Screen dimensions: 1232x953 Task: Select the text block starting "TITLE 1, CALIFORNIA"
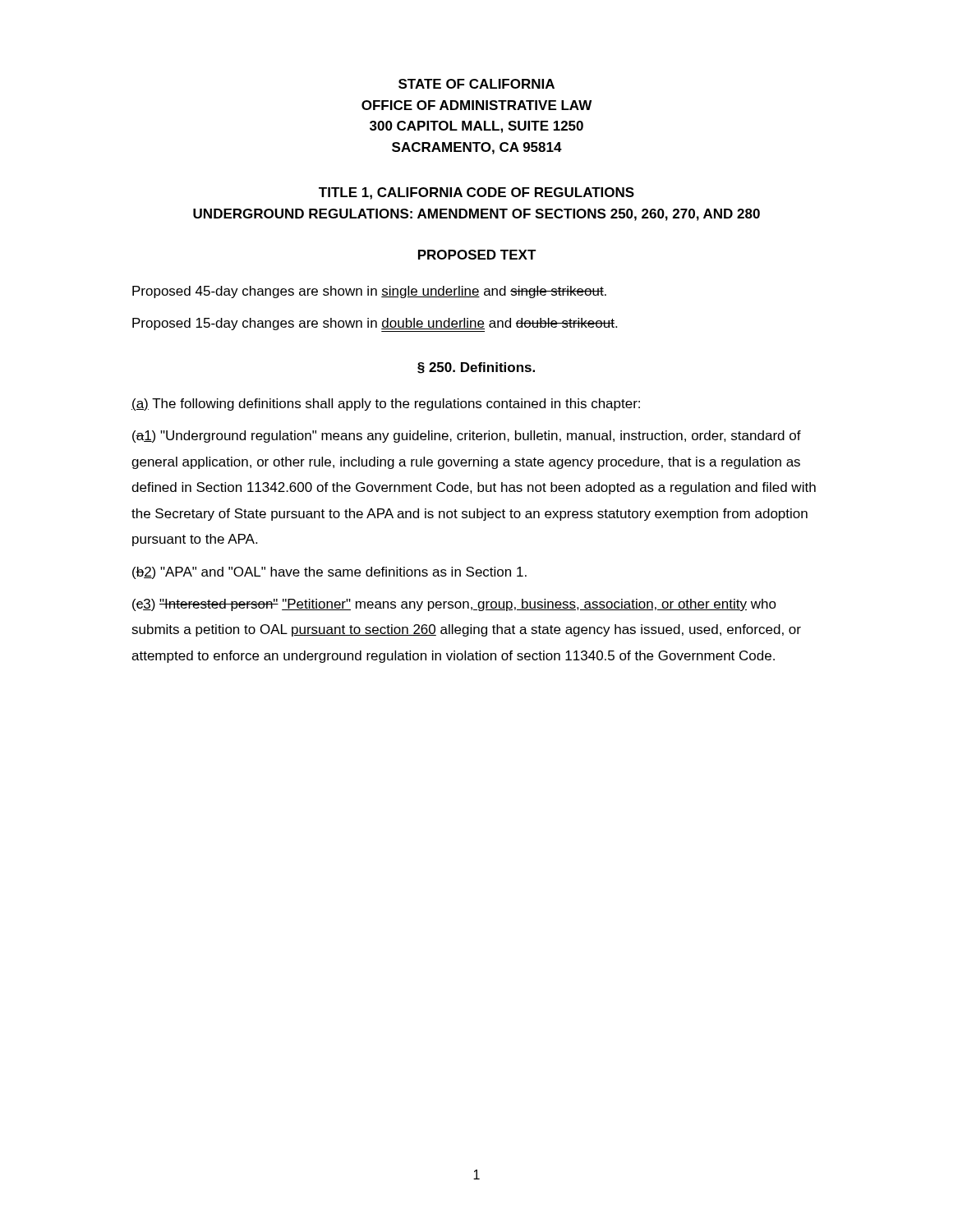click(476, 203)
